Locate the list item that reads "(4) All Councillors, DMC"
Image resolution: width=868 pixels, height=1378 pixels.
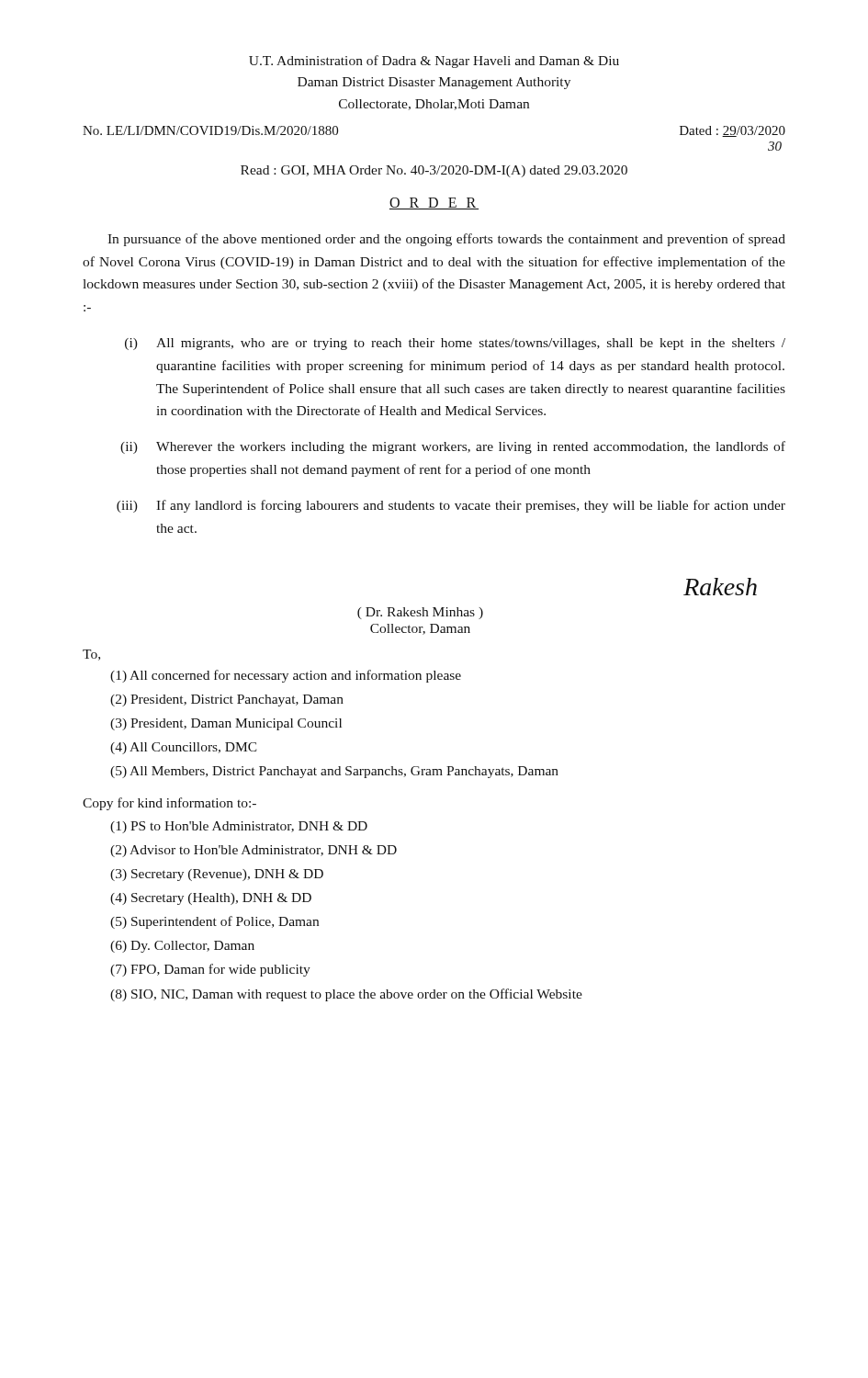[x=184, y=748]
